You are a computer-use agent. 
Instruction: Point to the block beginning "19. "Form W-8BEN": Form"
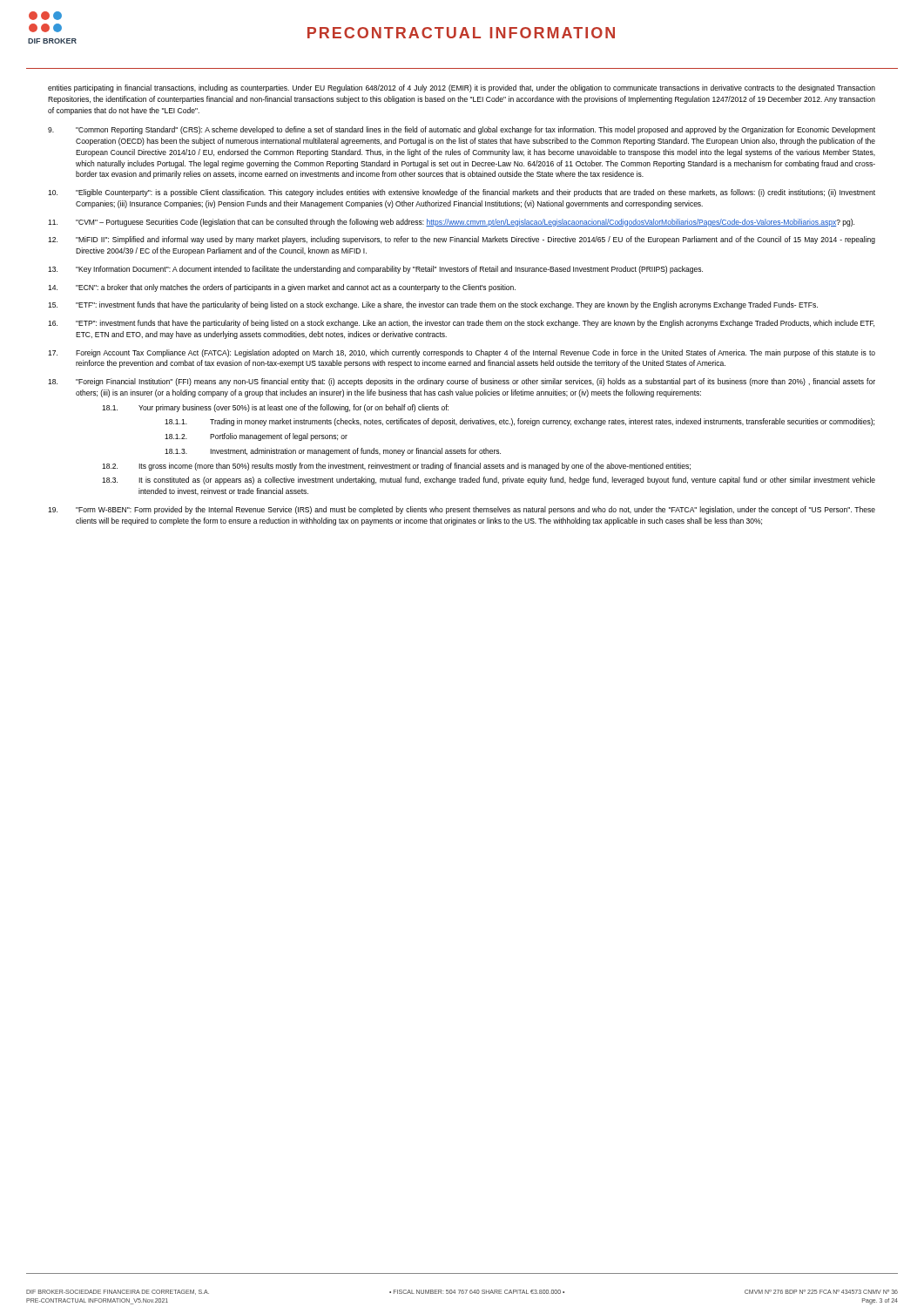(x=462, y=515)
